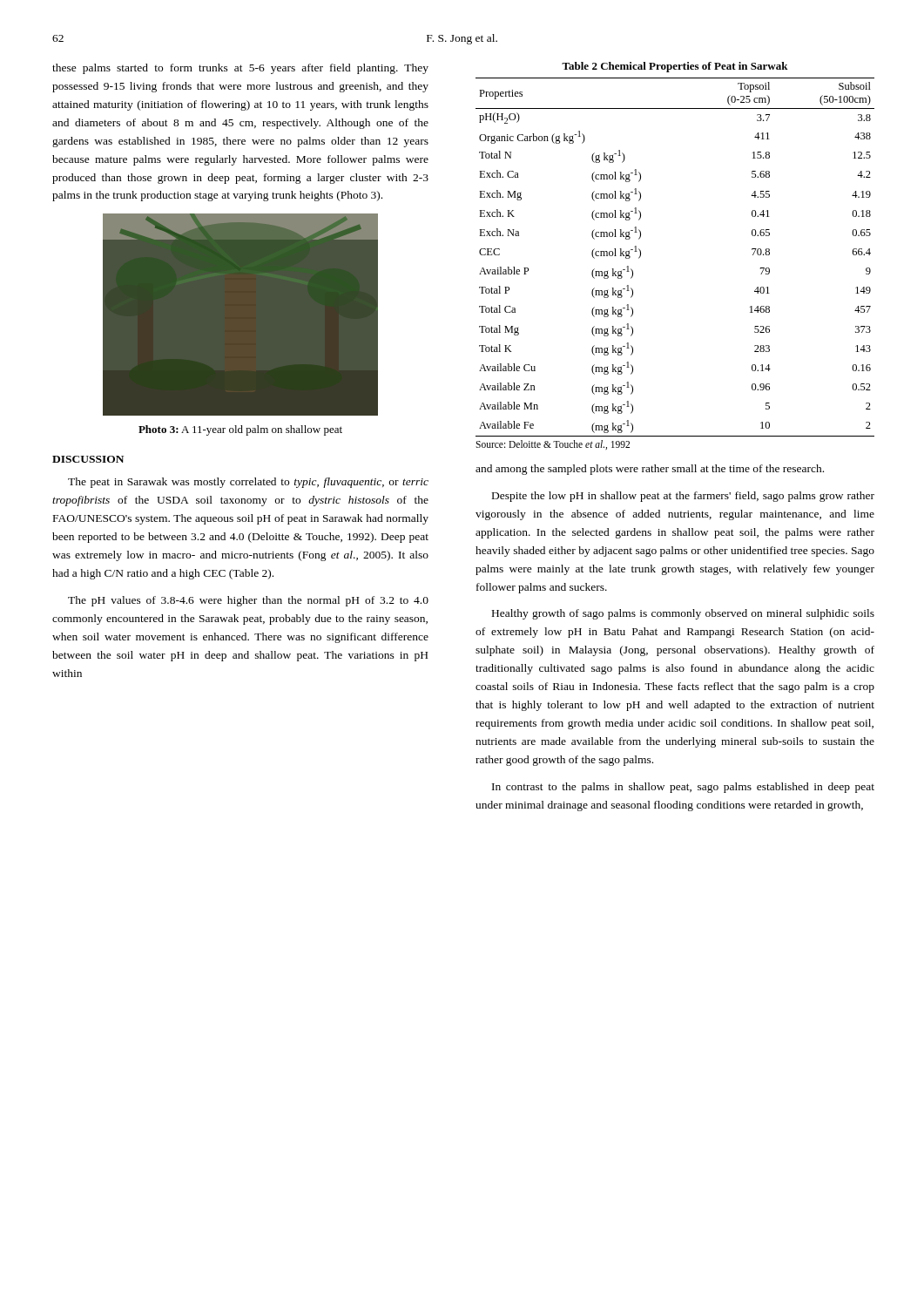Select the text block that says "Despite the low"
The width and height of the screenshot is (924, 1307).
point(675,541)
